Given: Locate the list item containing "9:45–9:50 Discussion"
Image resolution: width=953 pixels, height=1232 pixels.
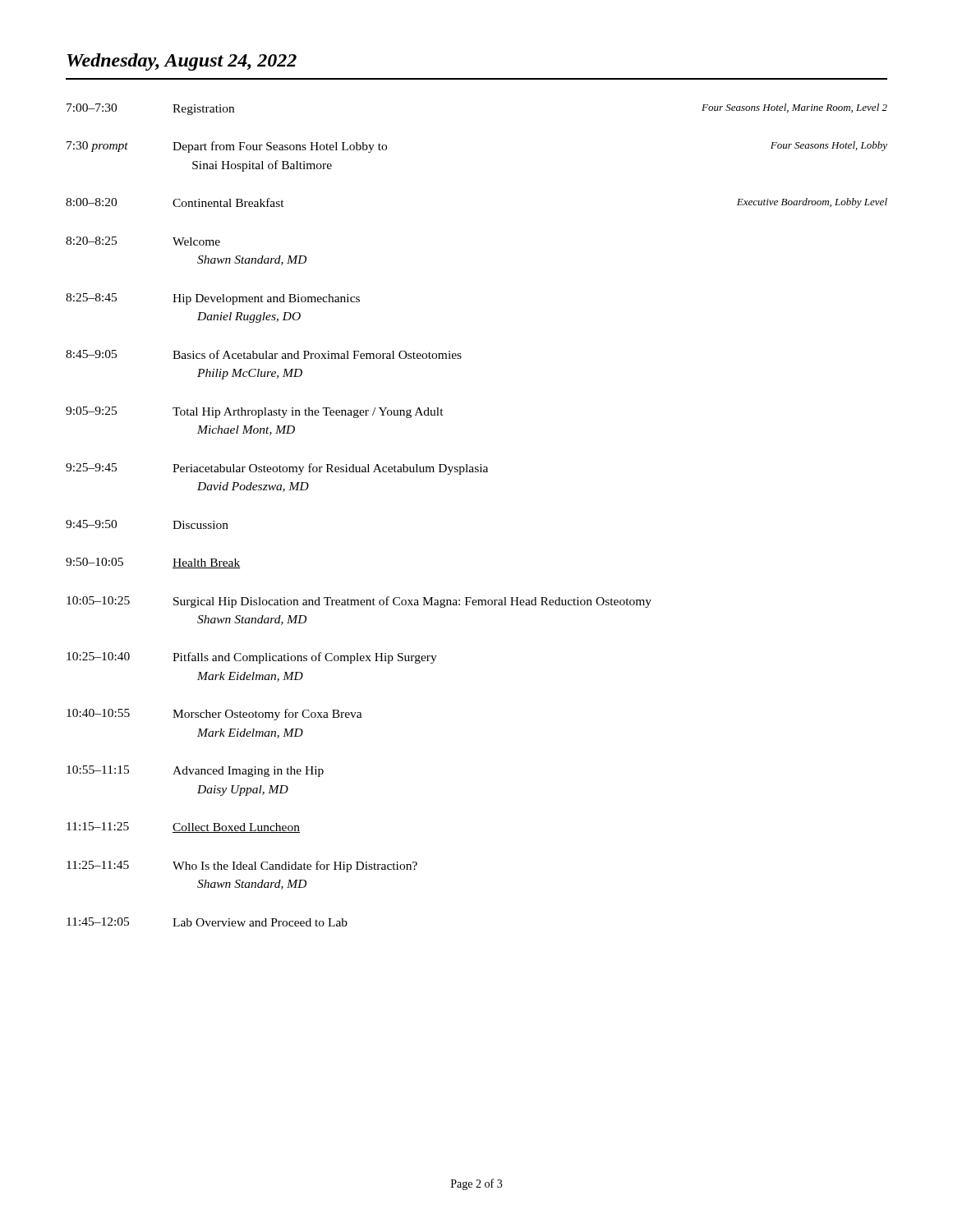Looking at the screenshot, I should [x=87, y=524].
